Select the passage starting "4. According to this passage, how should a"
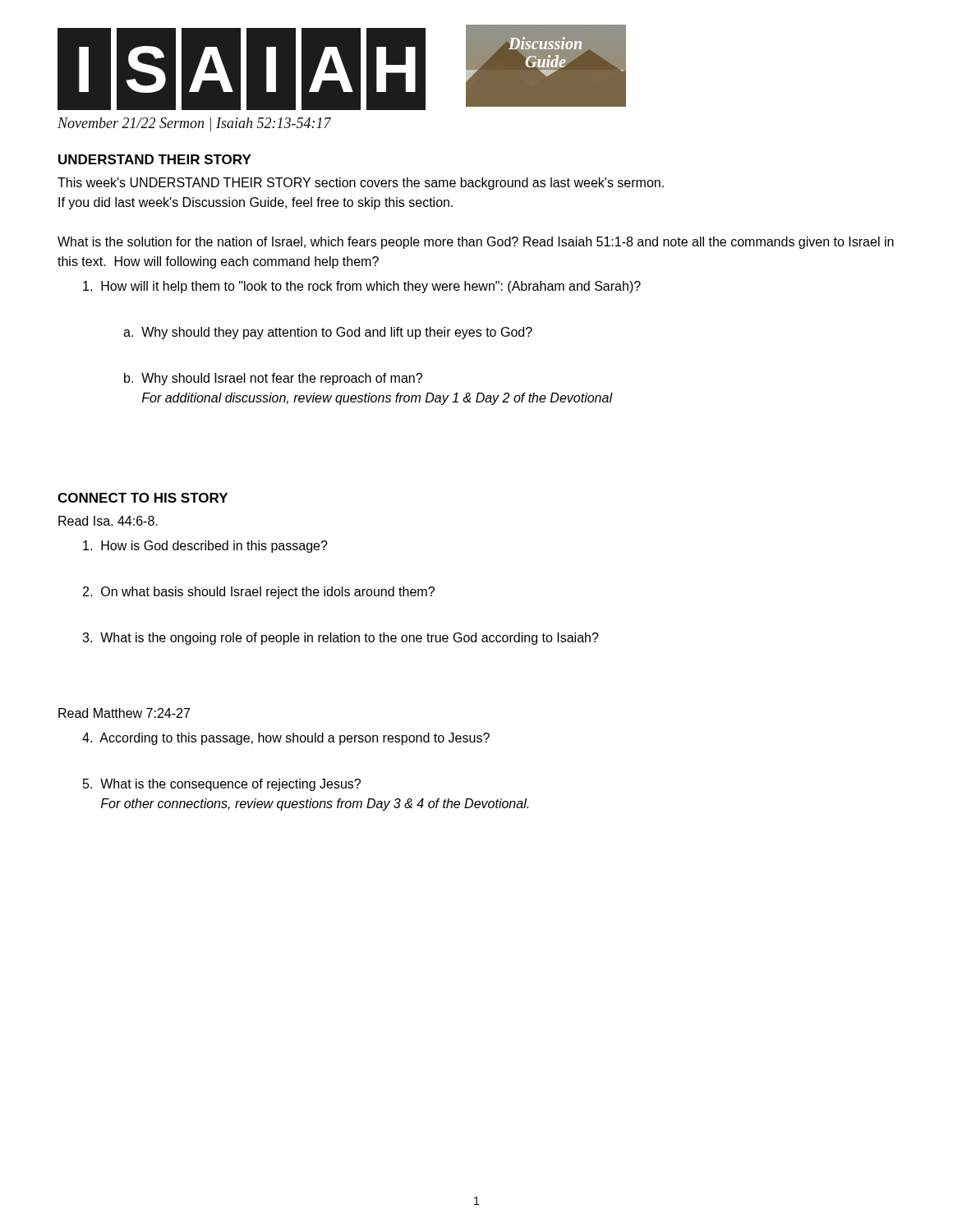The image size is (953, 1232). [286, 738]
